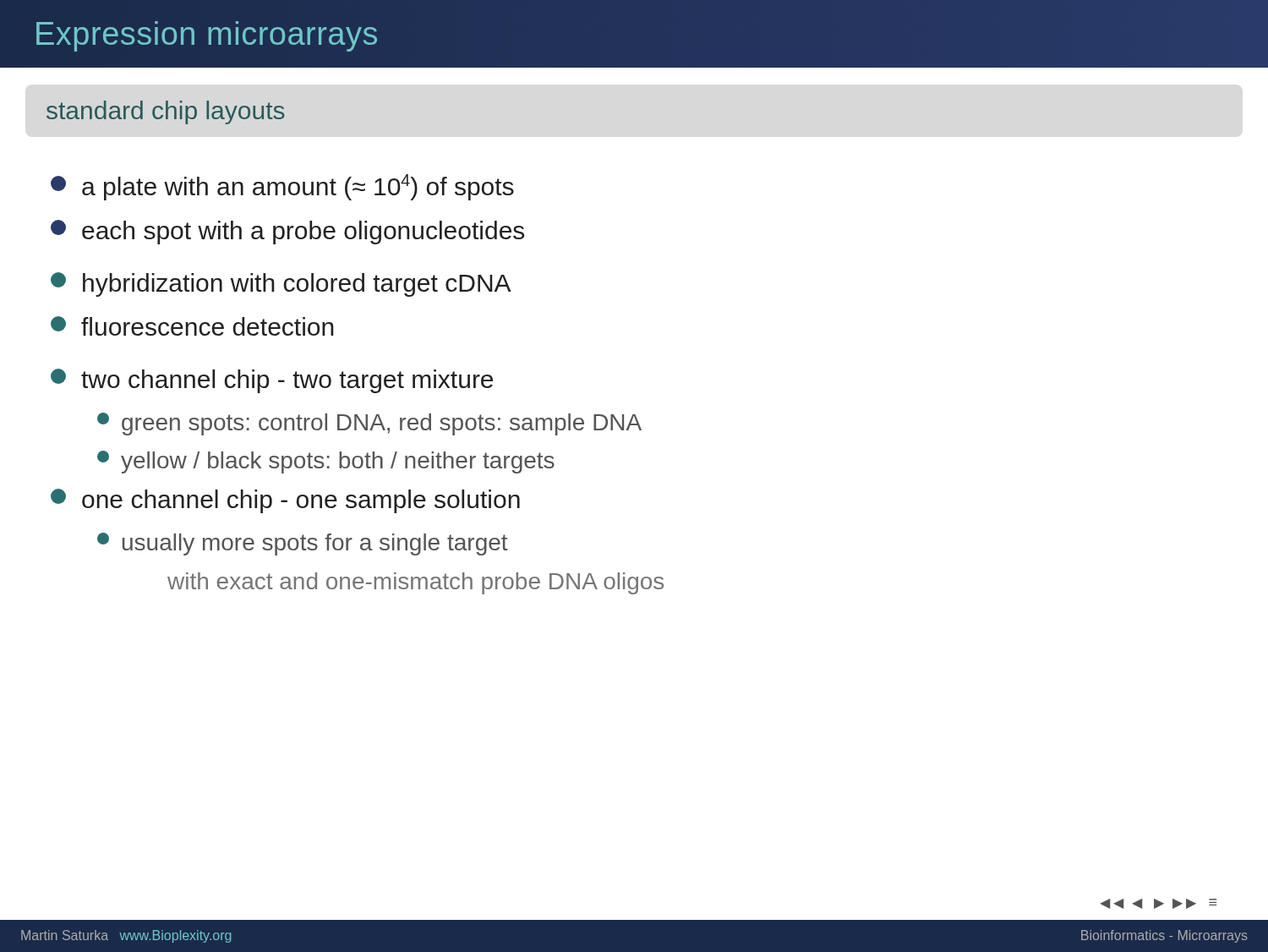The height and width of the screenshot is (952, 1268).
Task: Find the passage starting "standard chip layouts"
Action: (x=165, y=110)
